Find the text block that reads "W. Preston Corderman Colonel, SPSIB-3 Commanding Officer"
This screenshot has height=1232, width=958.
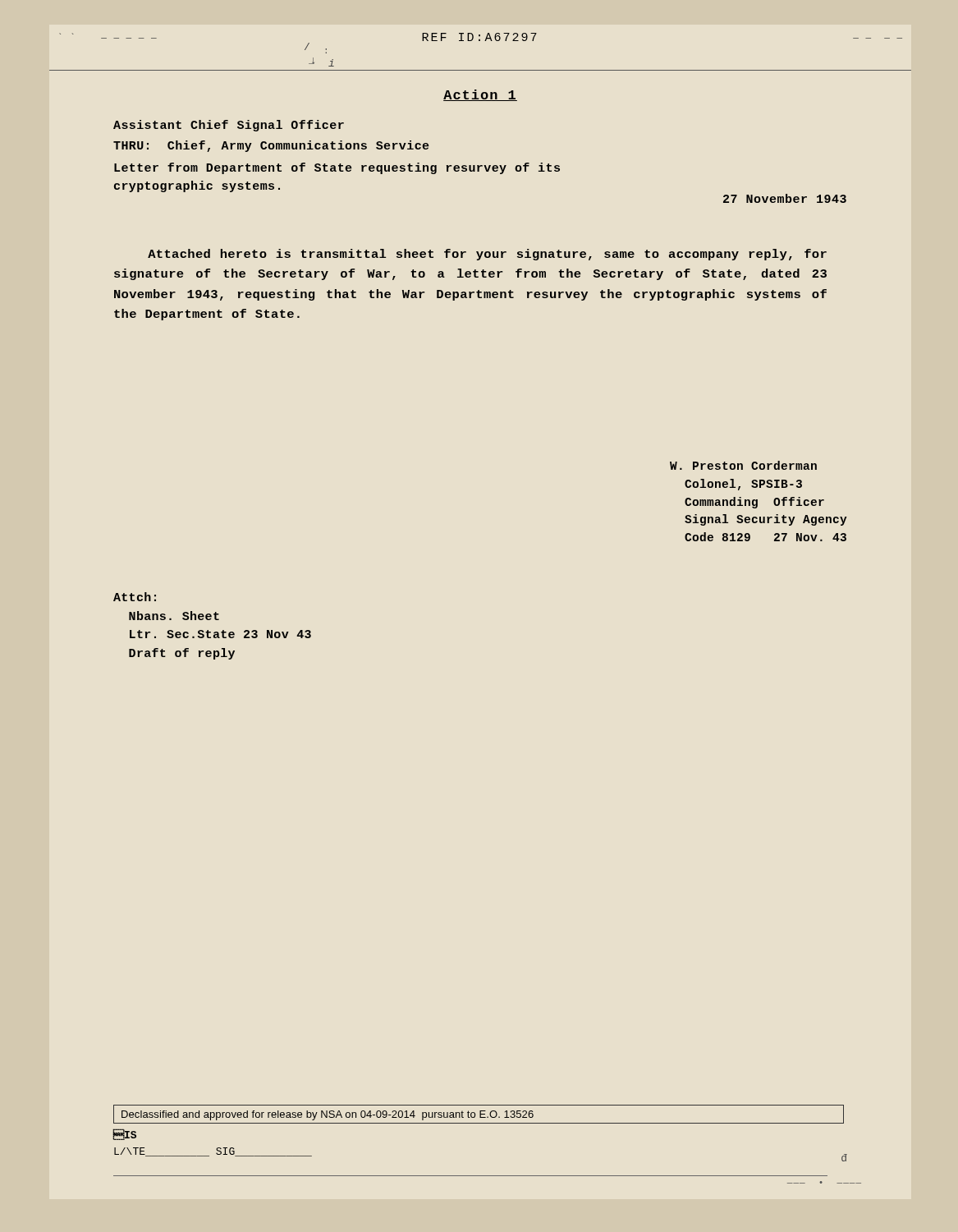click(758, 502)
